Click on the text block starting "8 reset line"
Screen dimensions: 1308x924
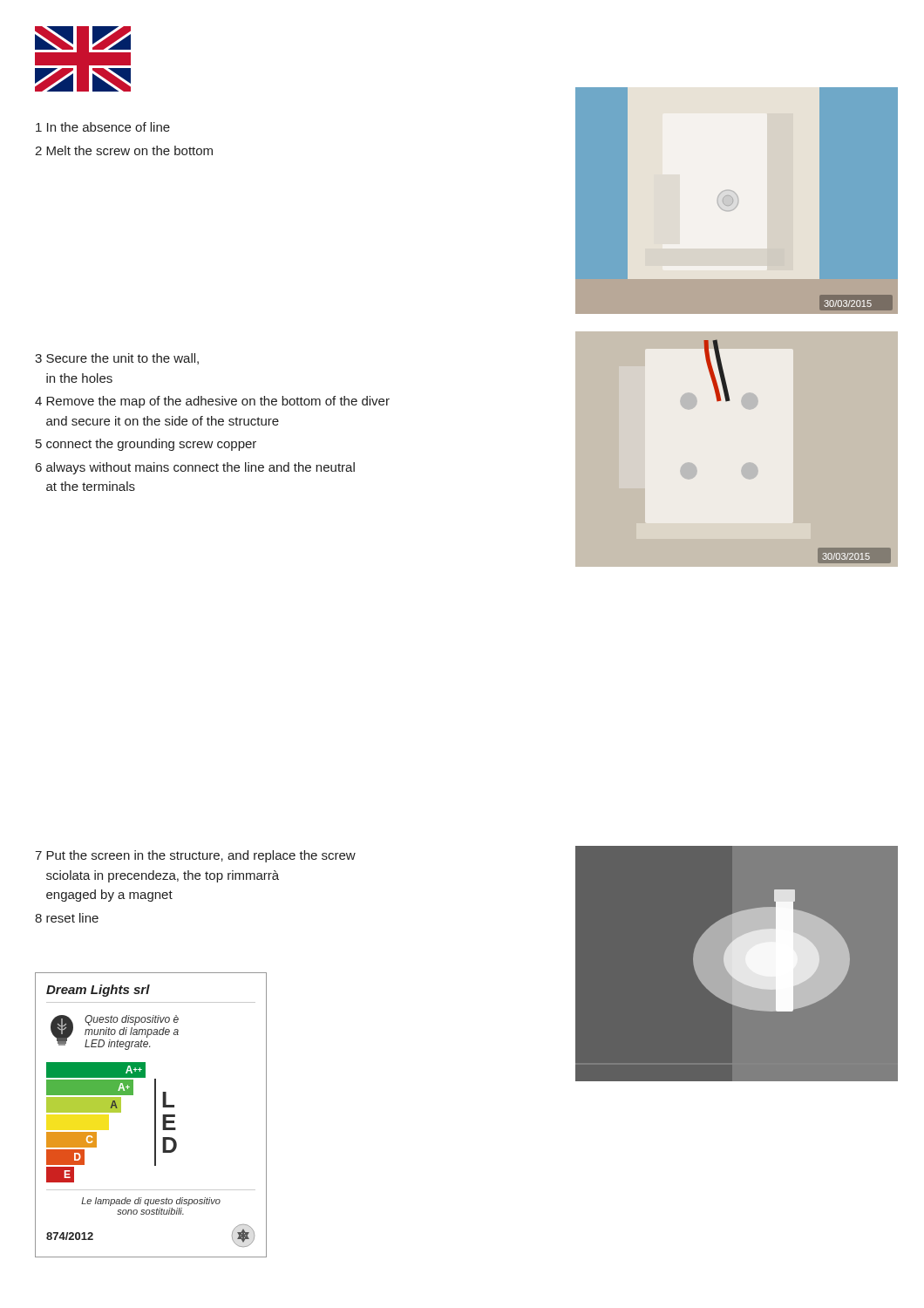coord(67,917)
